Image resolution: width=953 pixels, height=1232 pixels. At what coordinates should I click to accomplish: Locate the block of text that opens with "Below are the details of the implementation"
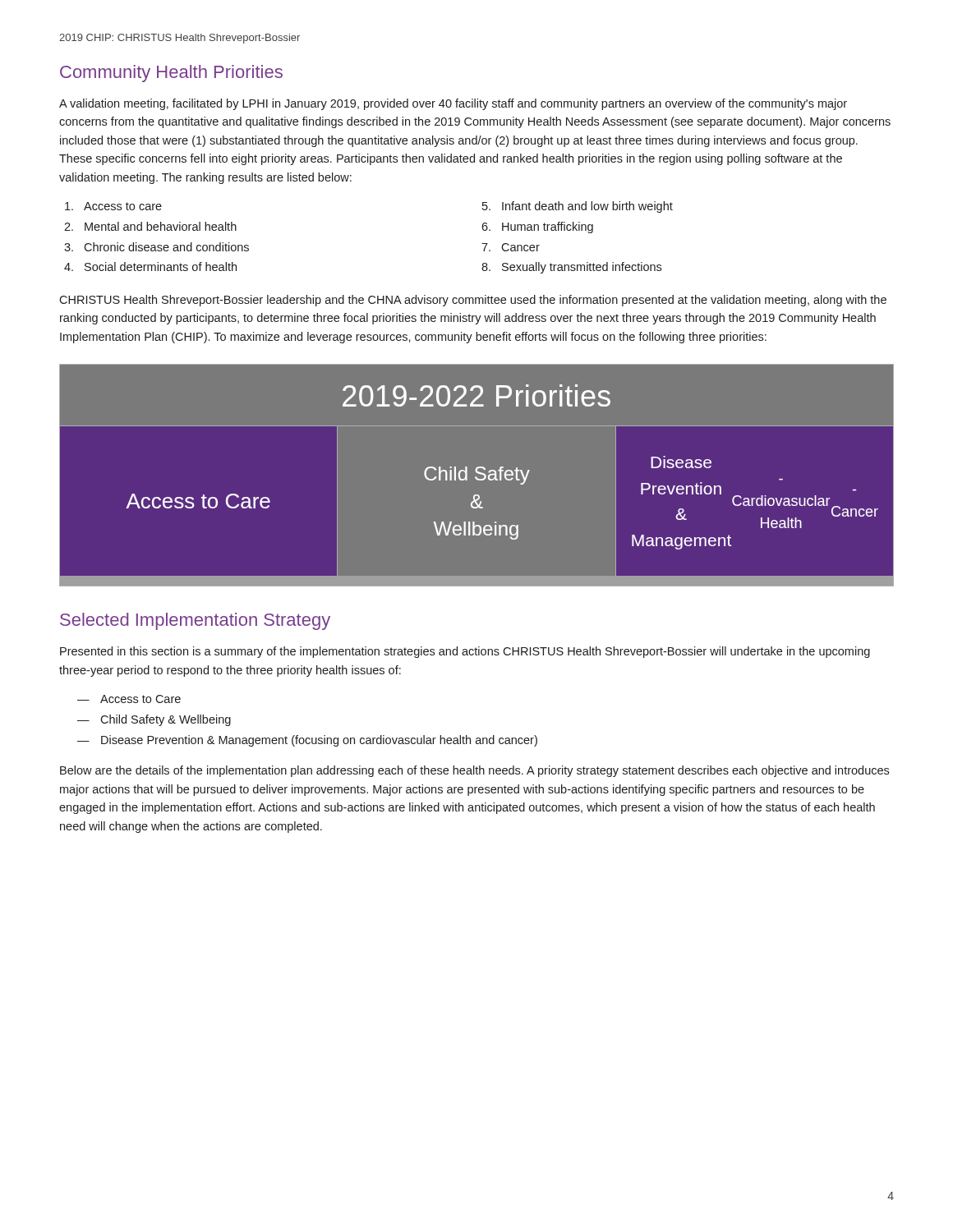coord(474,798)
